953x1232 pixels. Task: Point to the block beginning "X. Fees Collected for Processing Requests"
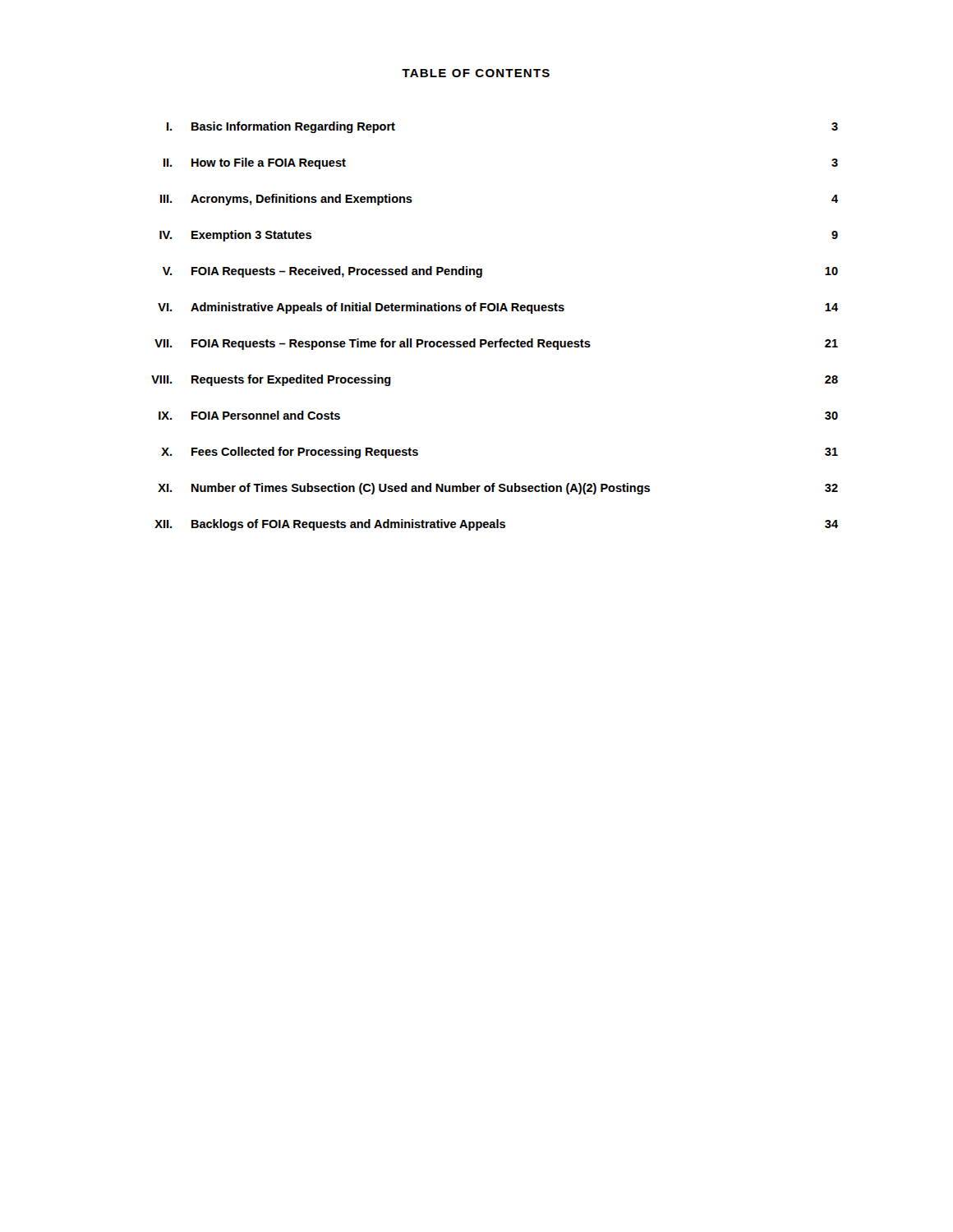coord(301,452)
